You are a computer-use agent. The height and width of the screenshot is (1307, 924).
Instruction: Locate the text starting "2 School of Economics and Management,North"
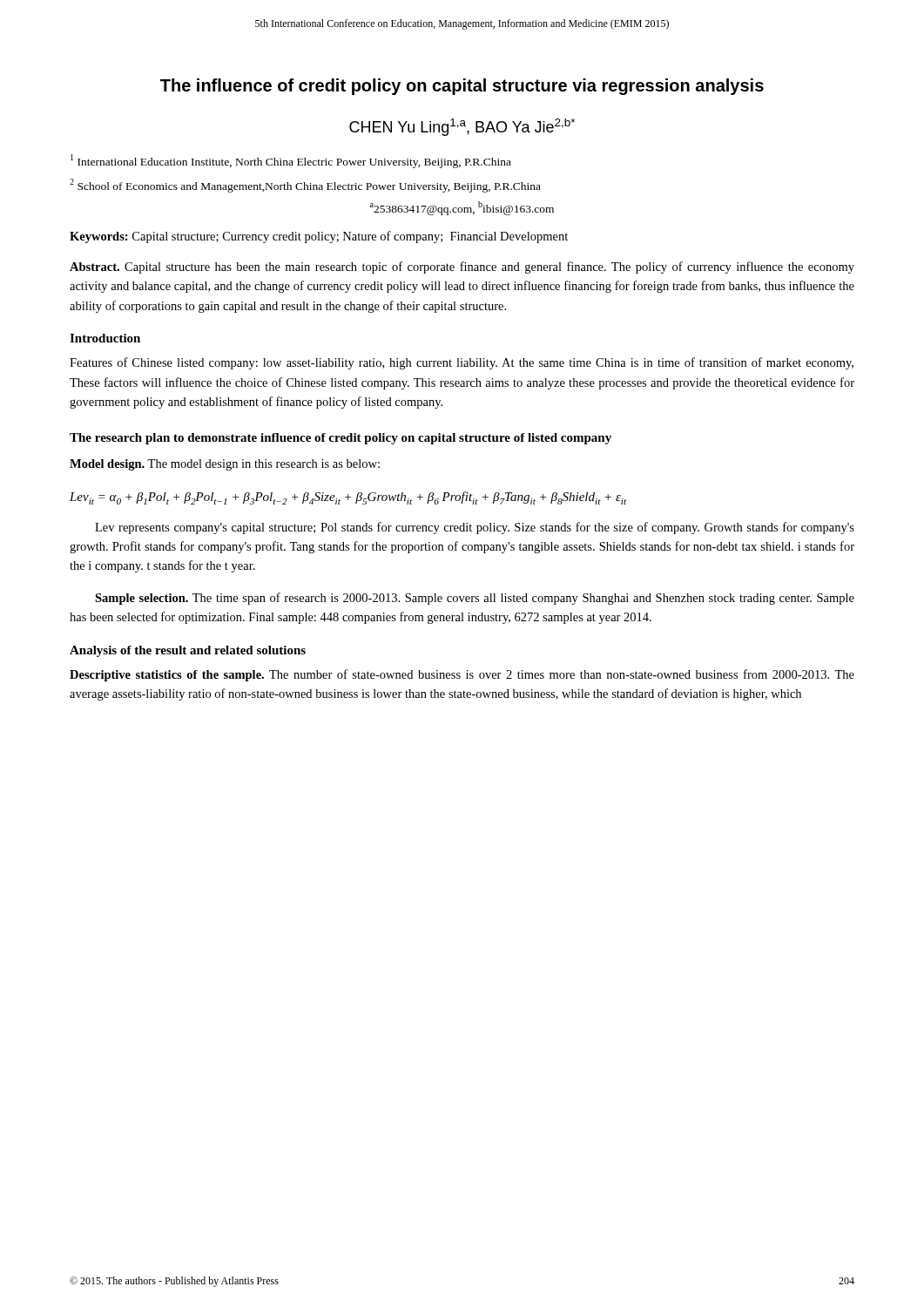click(305, 184)
